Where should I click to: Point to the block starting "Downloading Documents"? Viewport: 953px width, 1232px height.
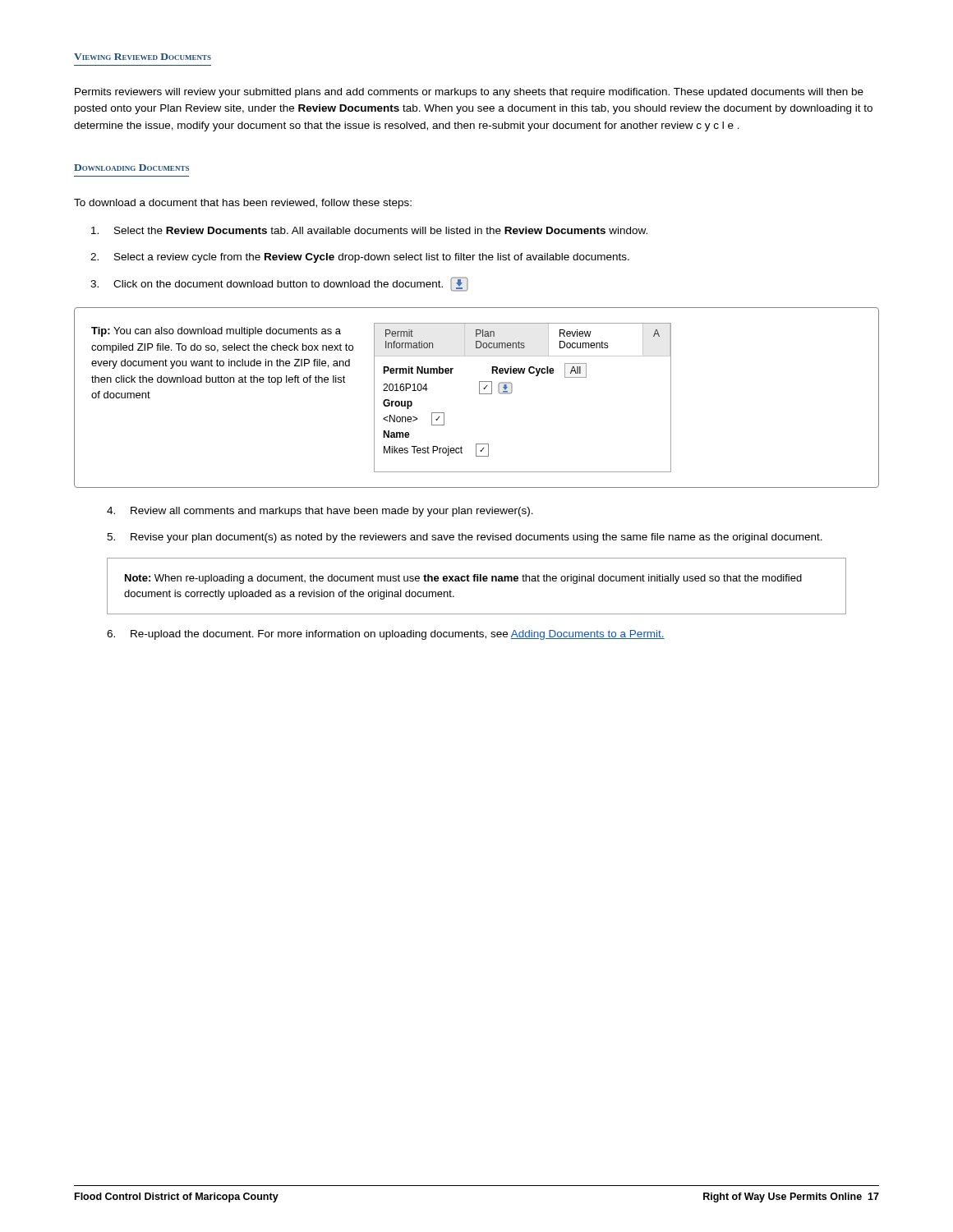[132, 169]
